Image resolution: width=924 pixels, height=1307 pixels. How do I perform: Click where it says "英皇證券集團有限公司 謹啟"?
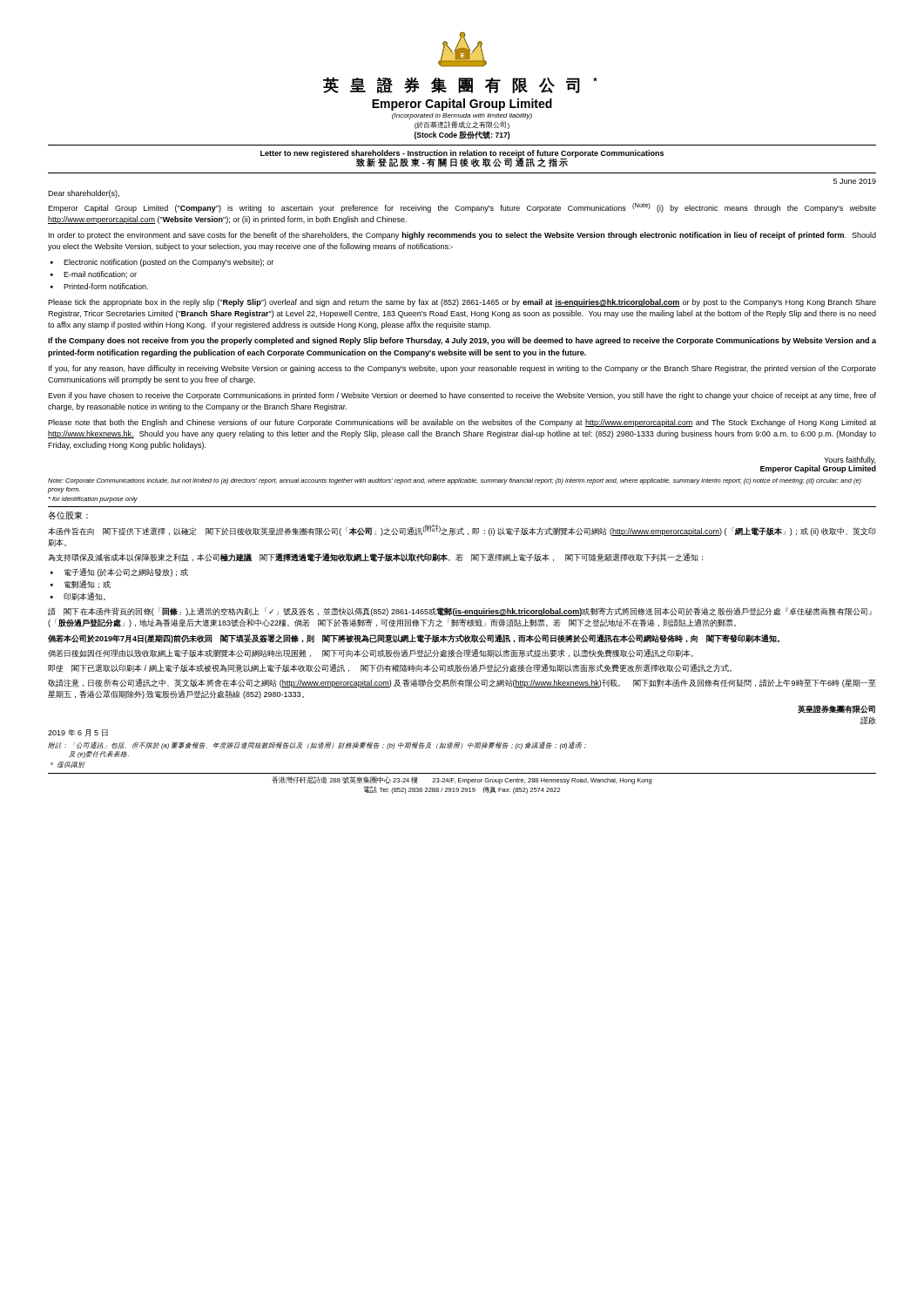[837, 715]
